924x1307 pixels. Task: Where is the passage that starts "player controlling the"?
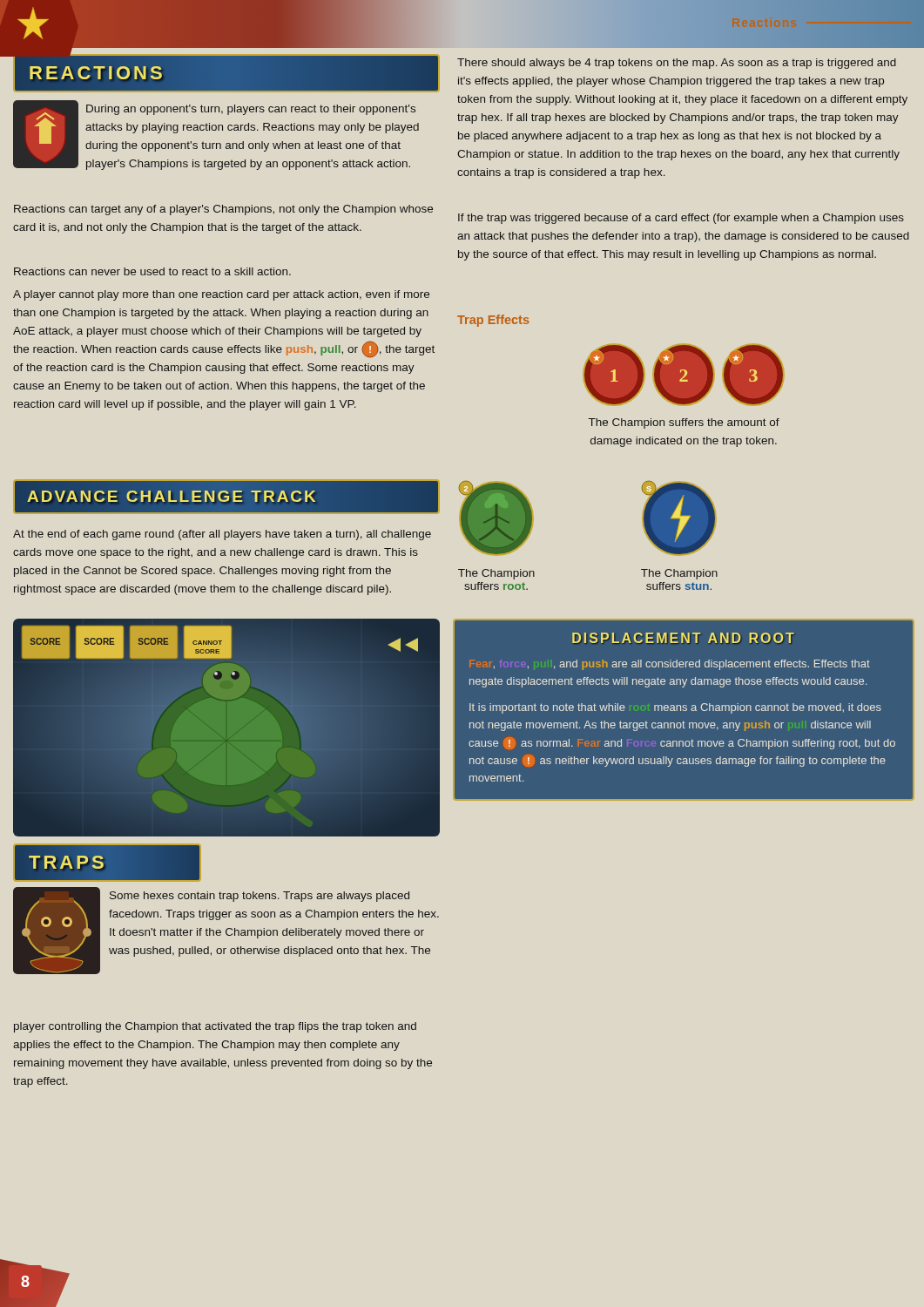click(x=223, y=1053)
